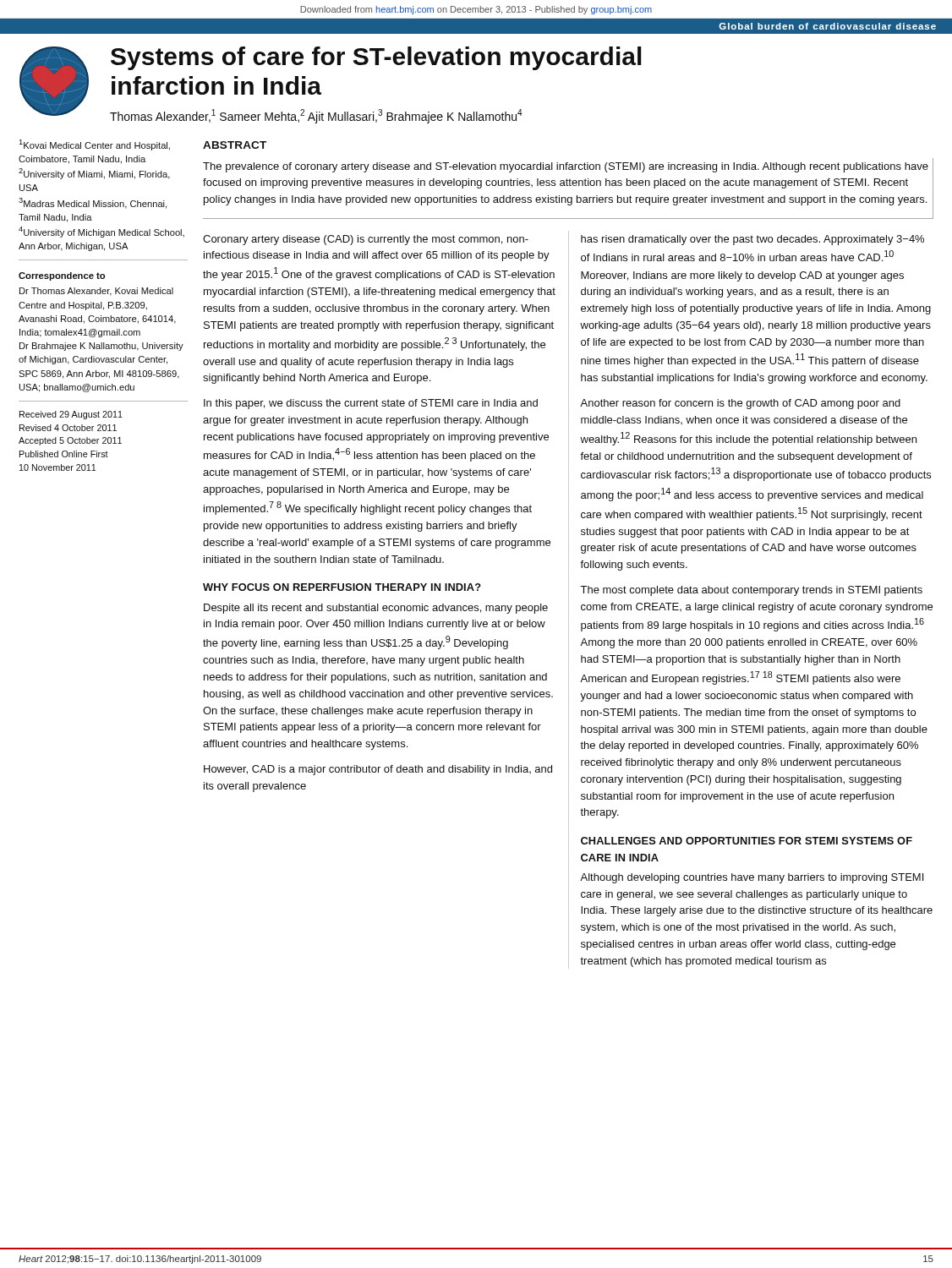Find the logo

(57, 82)
